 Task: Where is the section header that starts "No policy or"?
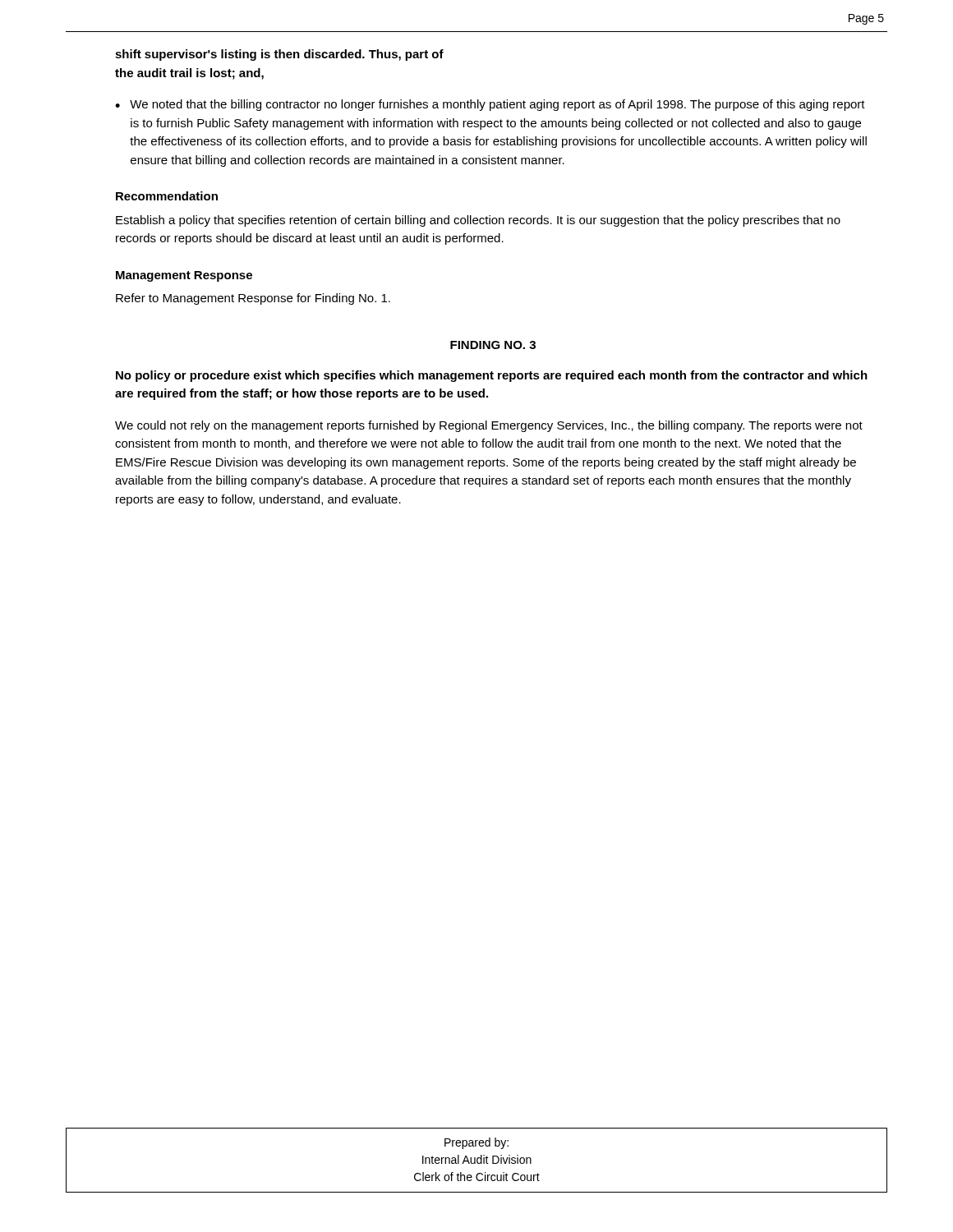point(491,384)
